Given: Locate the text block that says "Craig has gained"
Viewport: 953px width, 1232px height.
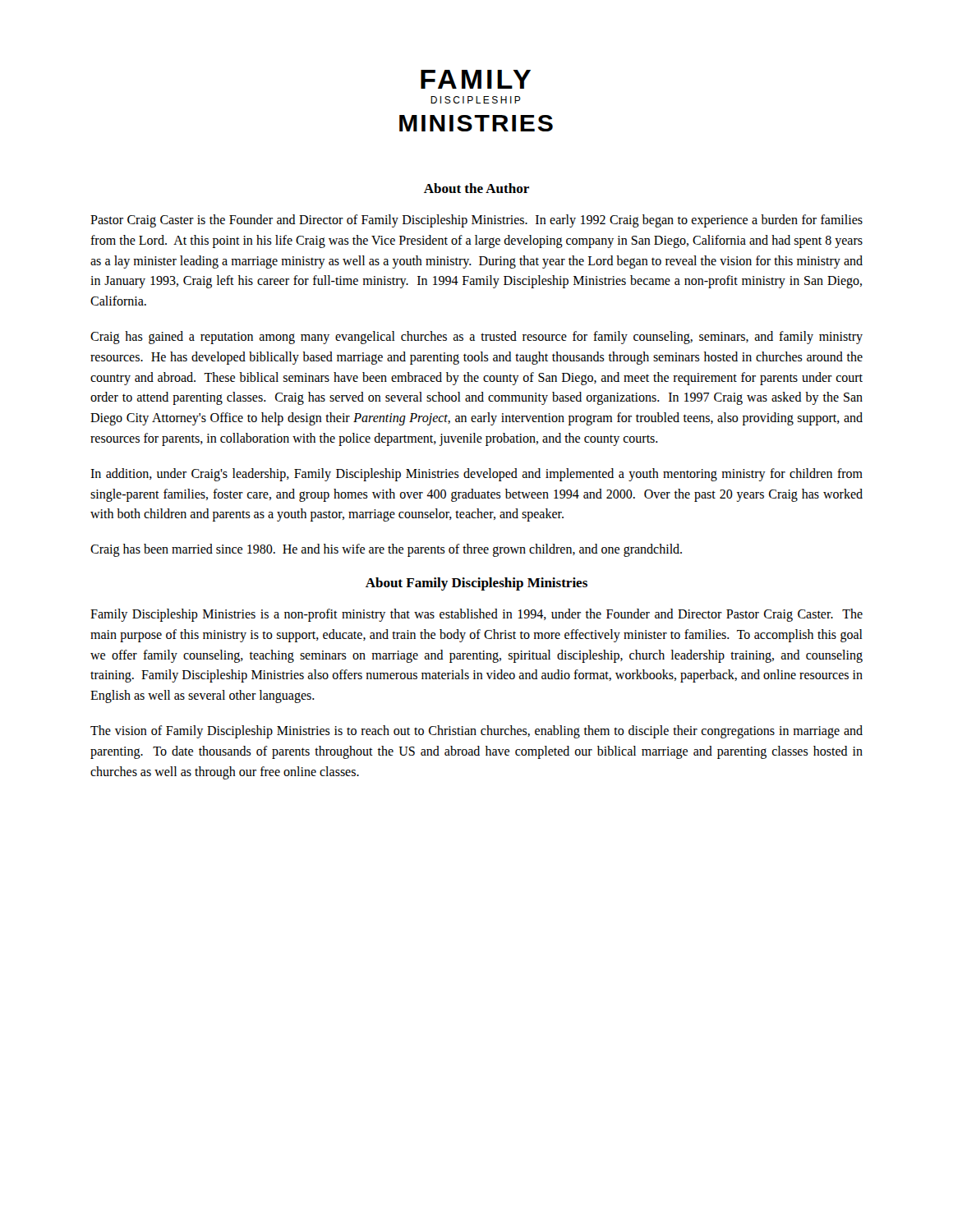Looking at the screenshot, I should click(476, 387).
